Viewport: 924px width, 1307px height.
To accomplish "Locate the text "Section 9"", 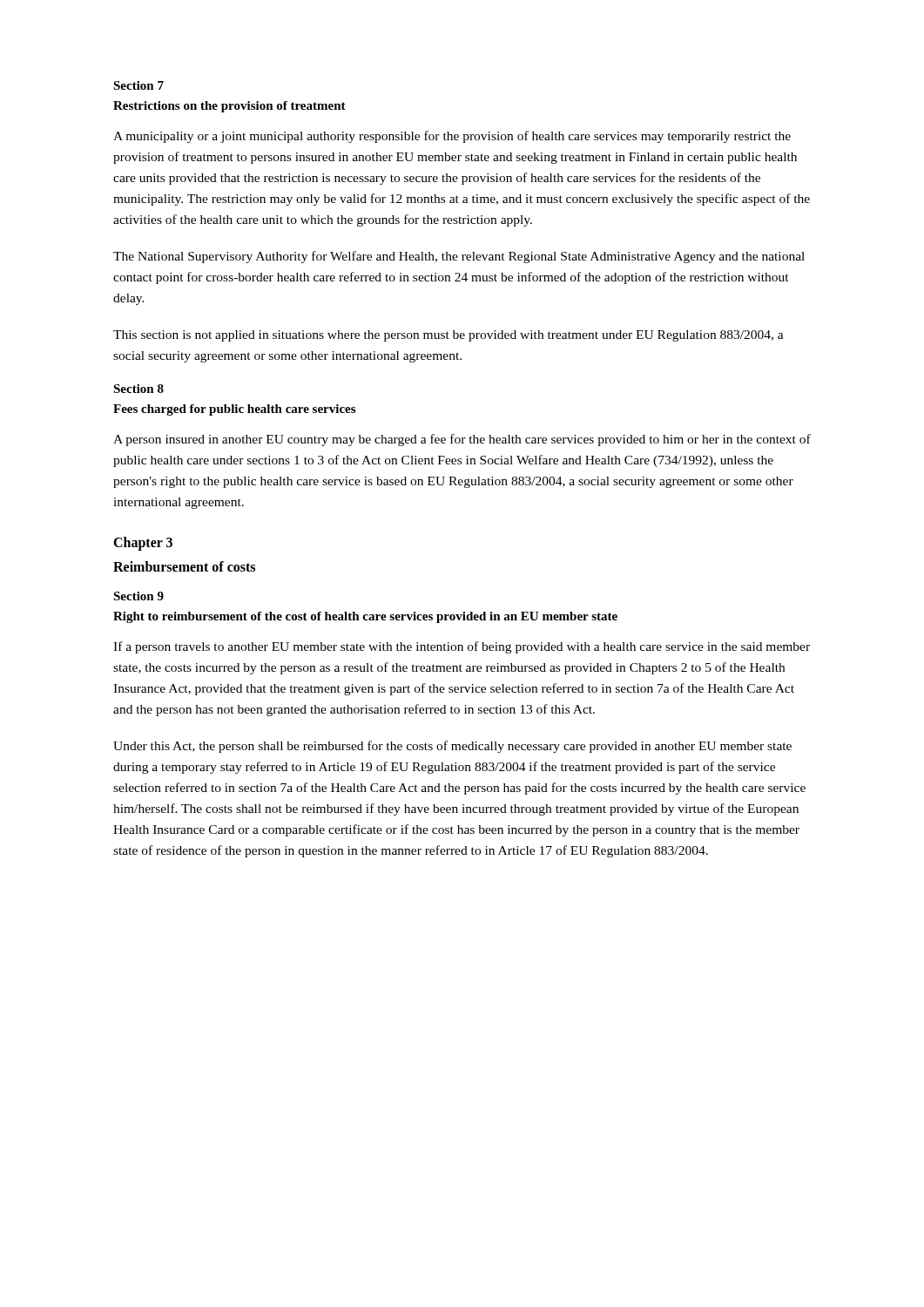I will click(x=138, y=596).
